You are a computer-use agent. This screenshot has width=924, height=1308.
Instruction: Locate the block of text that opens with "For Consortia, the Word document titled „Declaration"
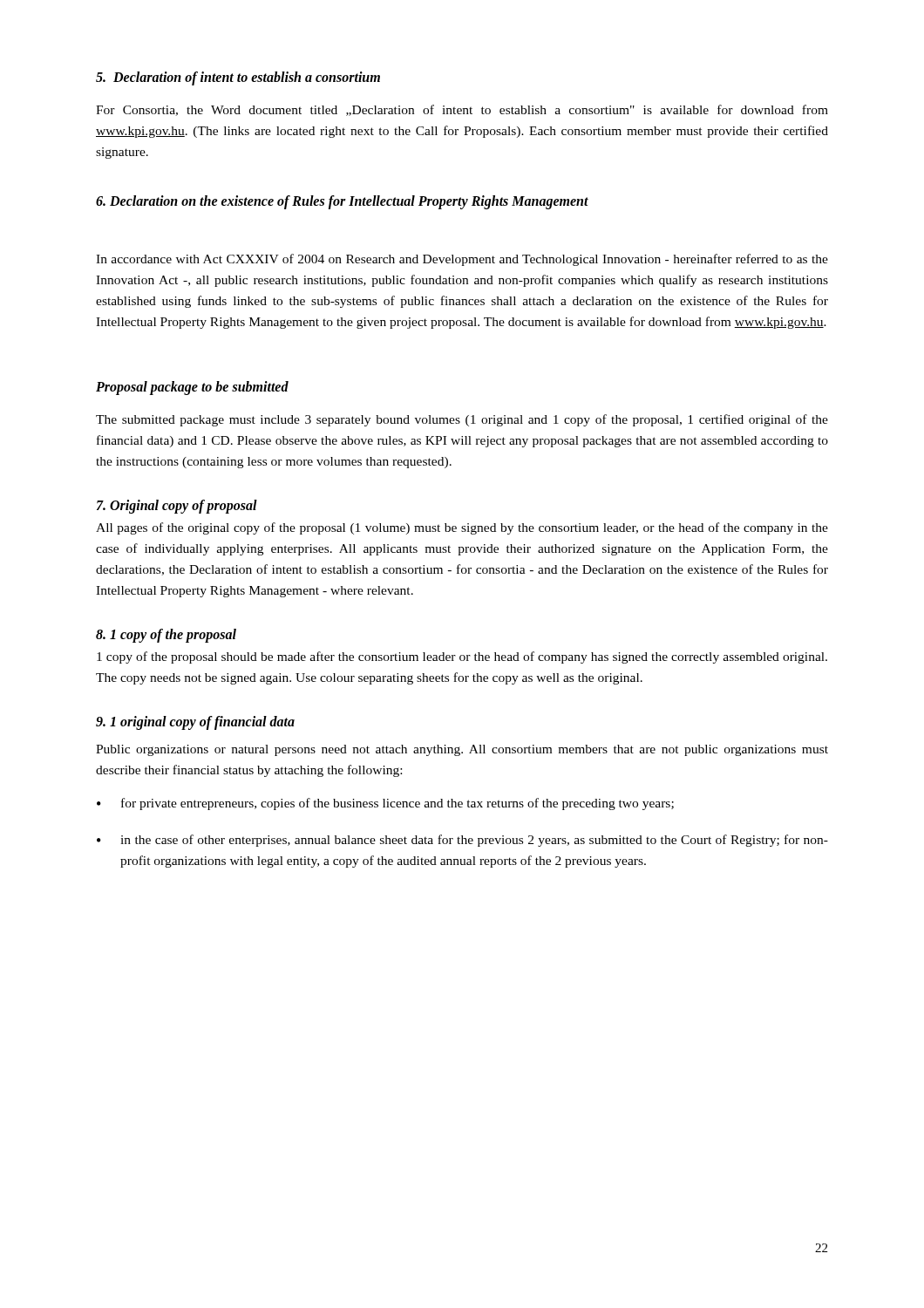tap(462, 130)
